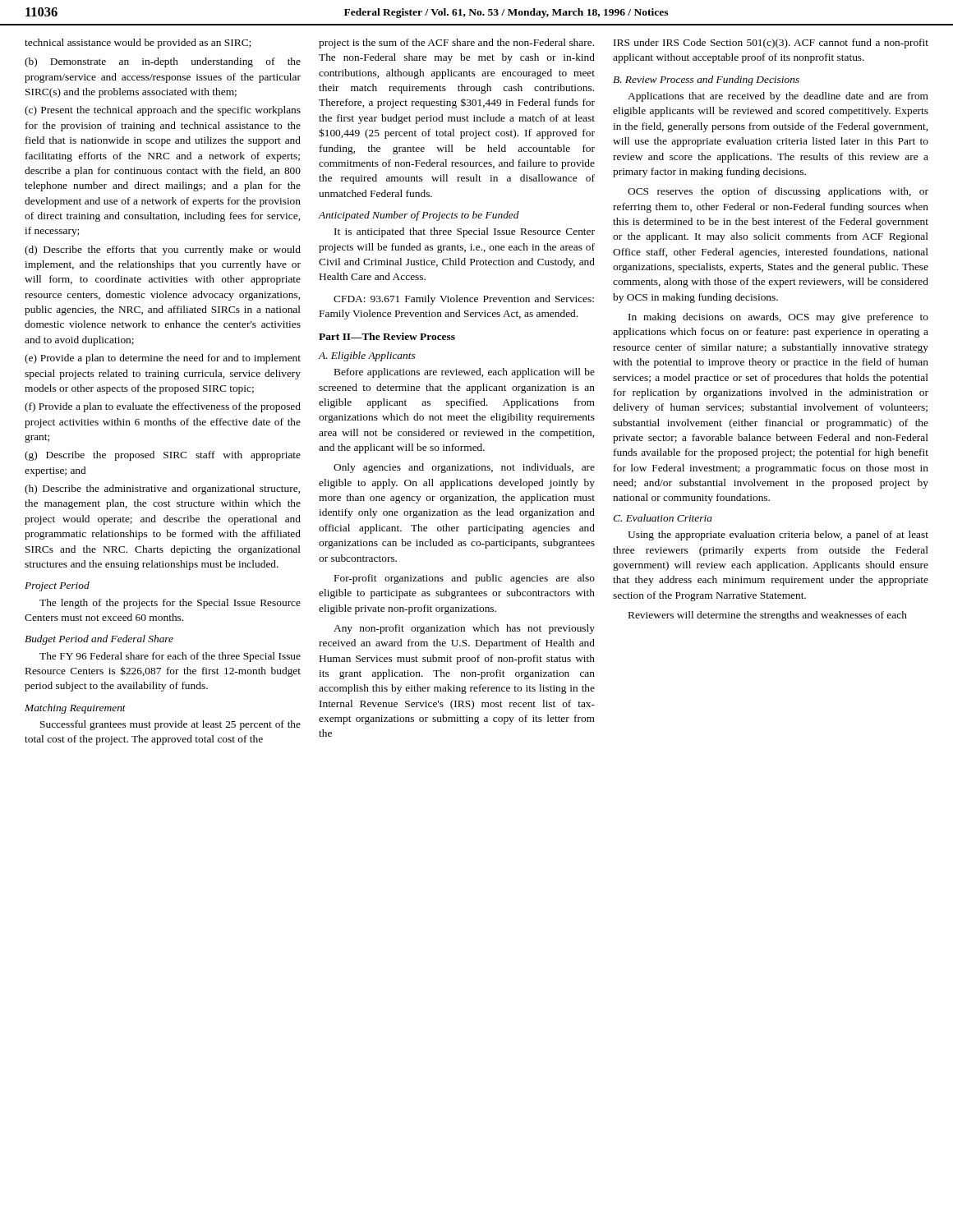Click on the text block starting "Successful grantees must provide"
Screen dimensions: 1232x953
(163, 732)
